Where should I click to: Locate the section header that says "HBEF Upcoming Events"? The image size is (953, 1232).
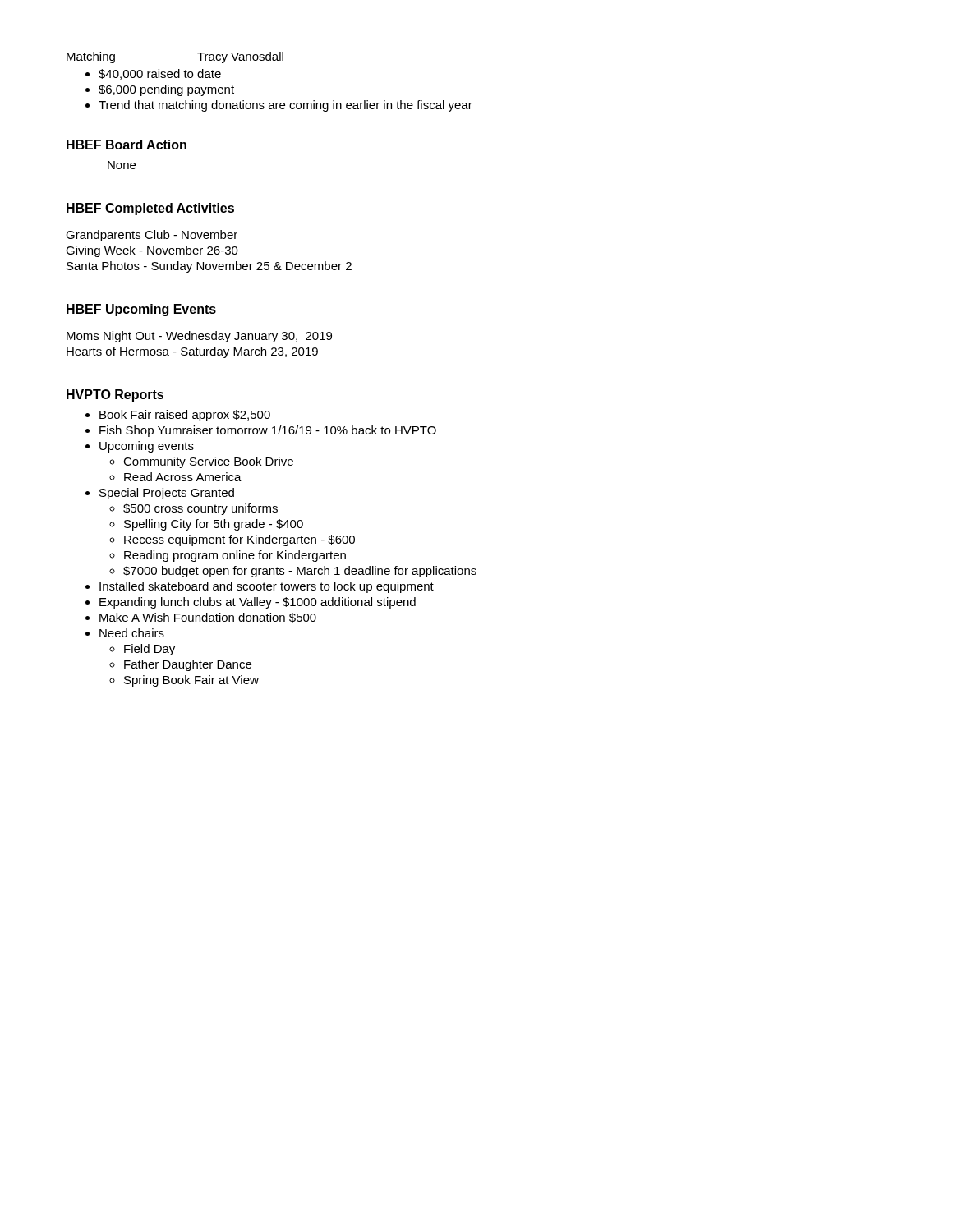(141, 309)
